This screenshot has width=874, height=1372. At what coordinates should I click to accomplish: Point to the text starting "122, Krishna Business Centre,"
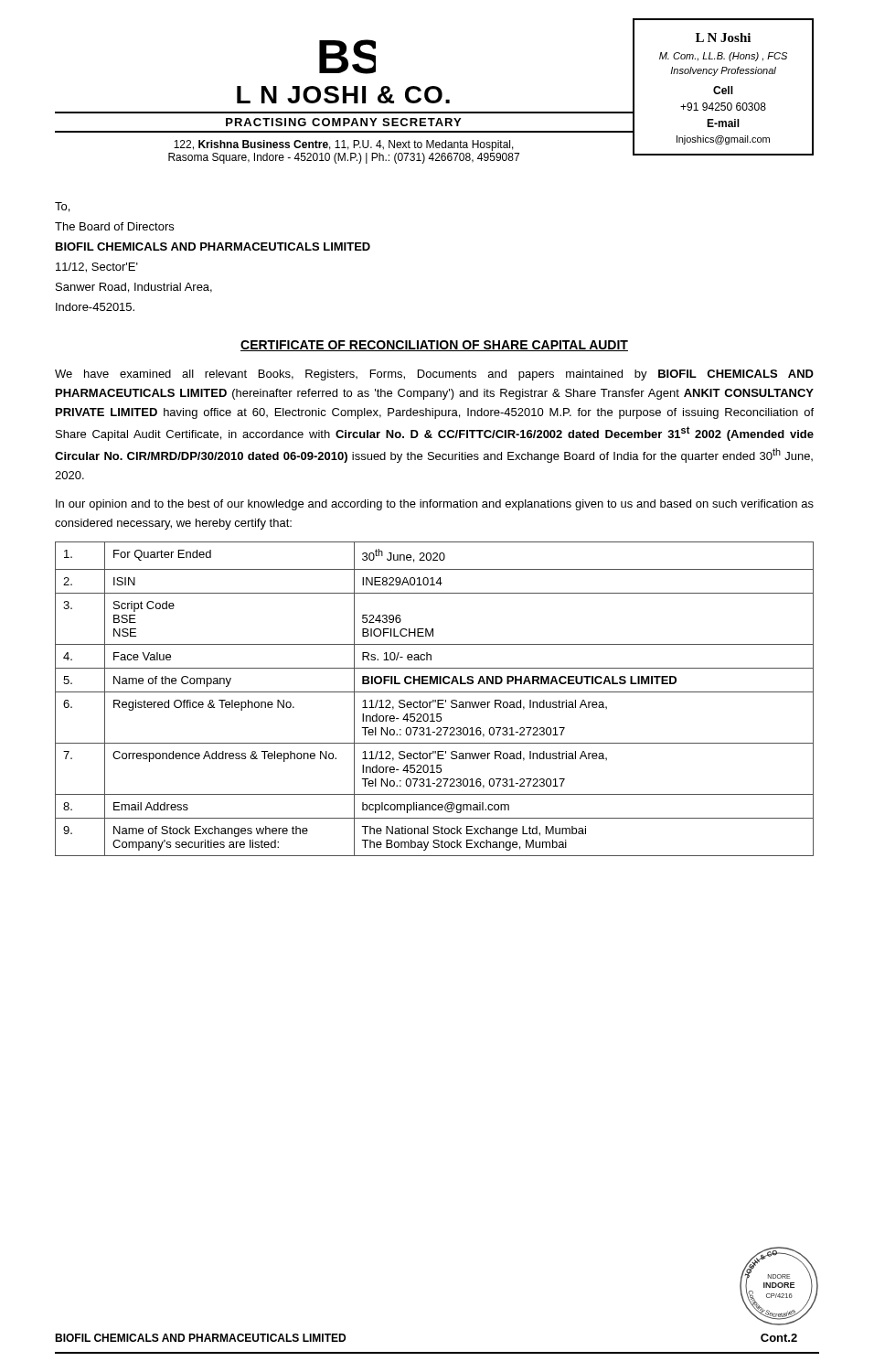click(344, 151)
